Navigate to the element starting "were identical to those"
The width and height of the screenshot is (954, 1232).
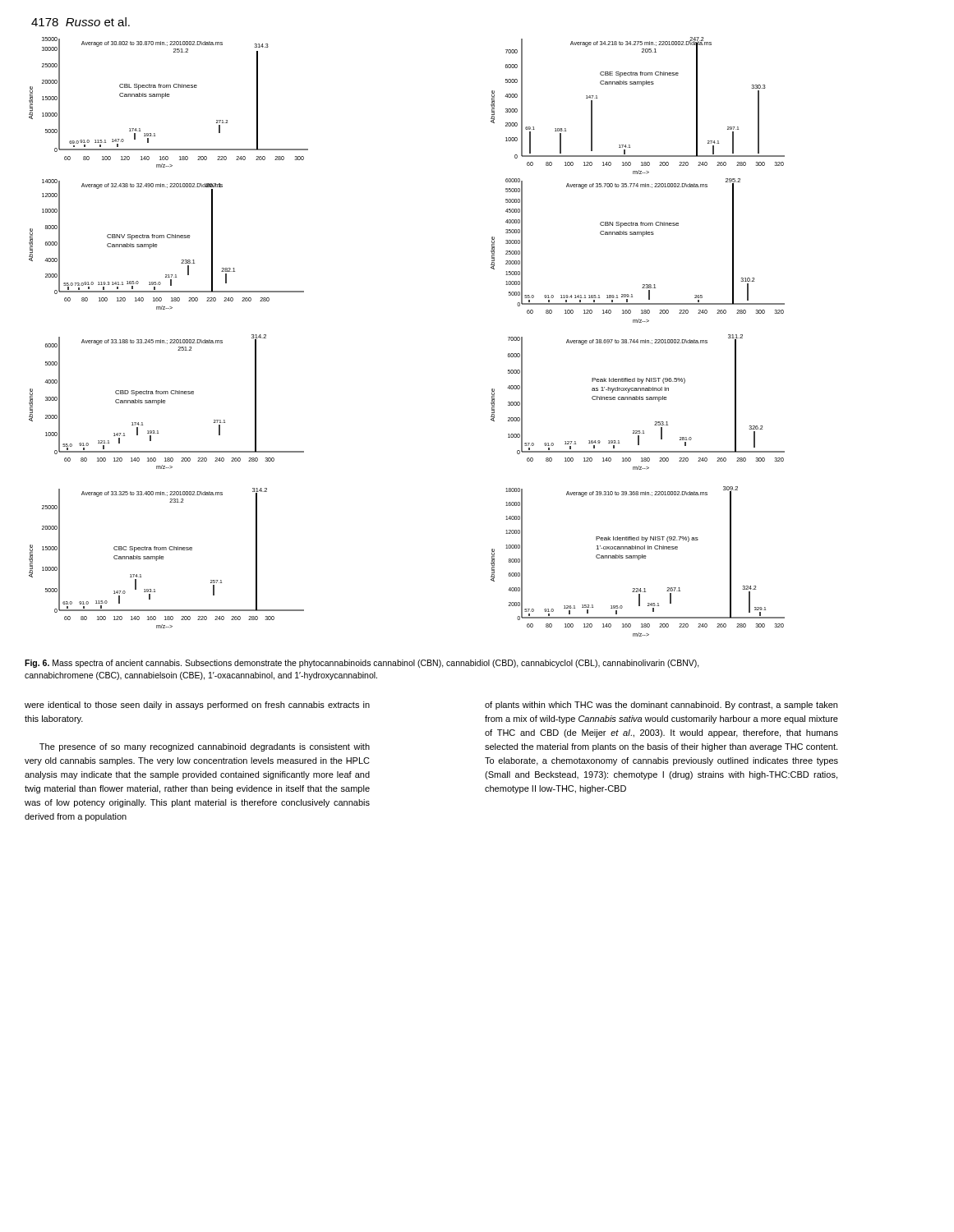point(197,761)
